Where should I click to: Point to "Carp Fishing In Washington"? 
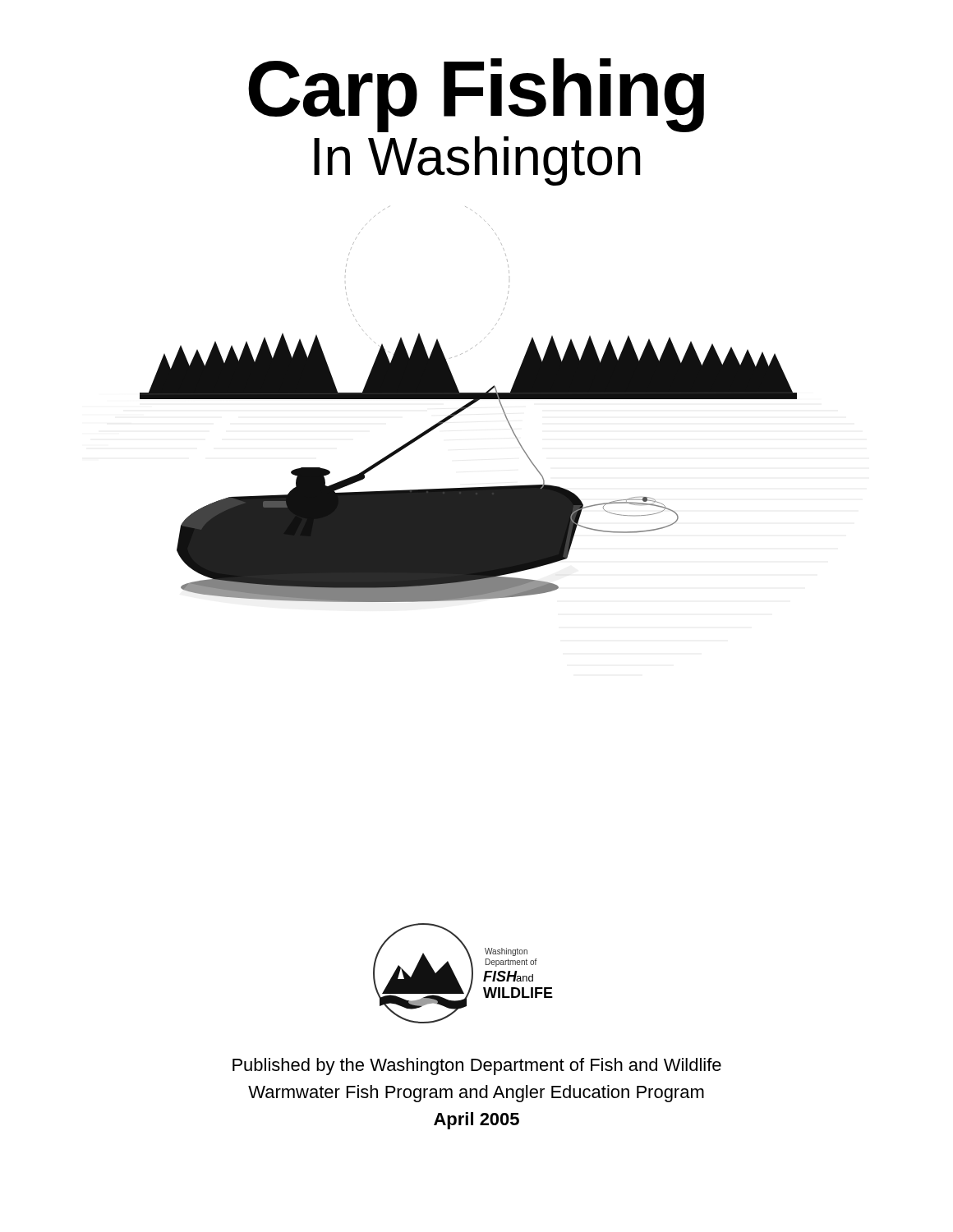click(x=476, y=118)
